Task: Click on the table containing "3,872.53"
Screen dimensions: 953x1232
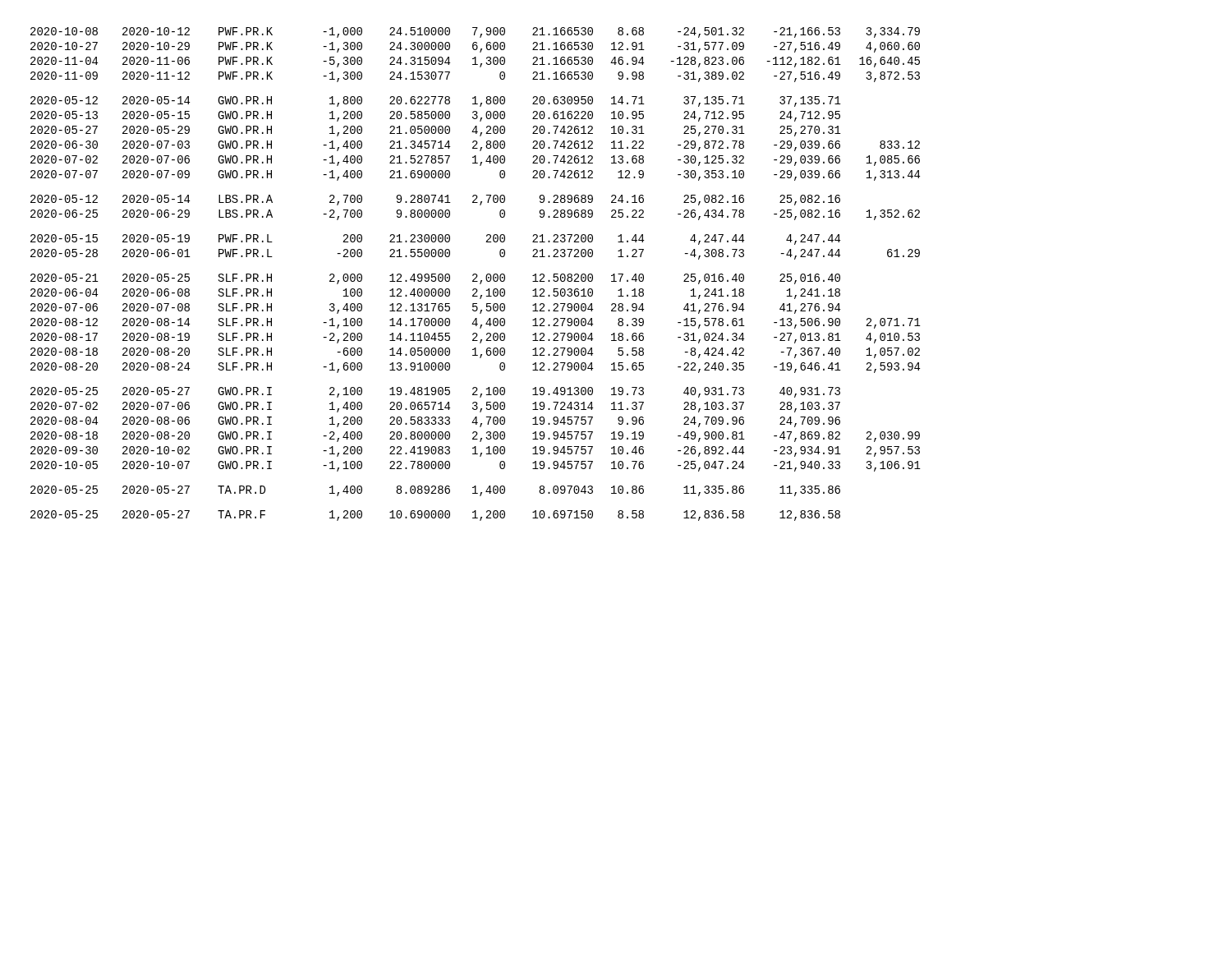Action: pos(475,274)
